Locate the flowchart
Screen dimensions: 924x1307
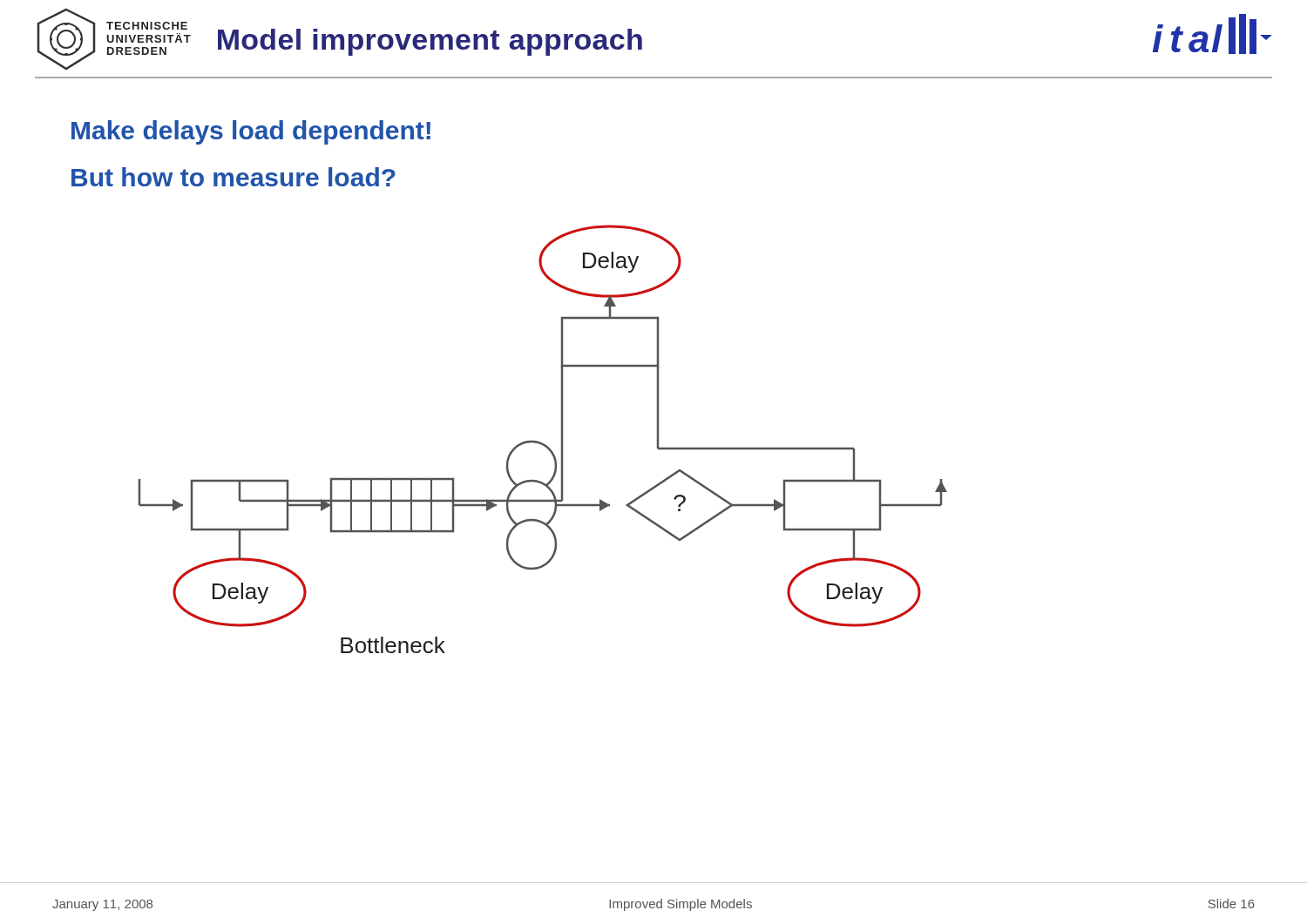(654, 470)
